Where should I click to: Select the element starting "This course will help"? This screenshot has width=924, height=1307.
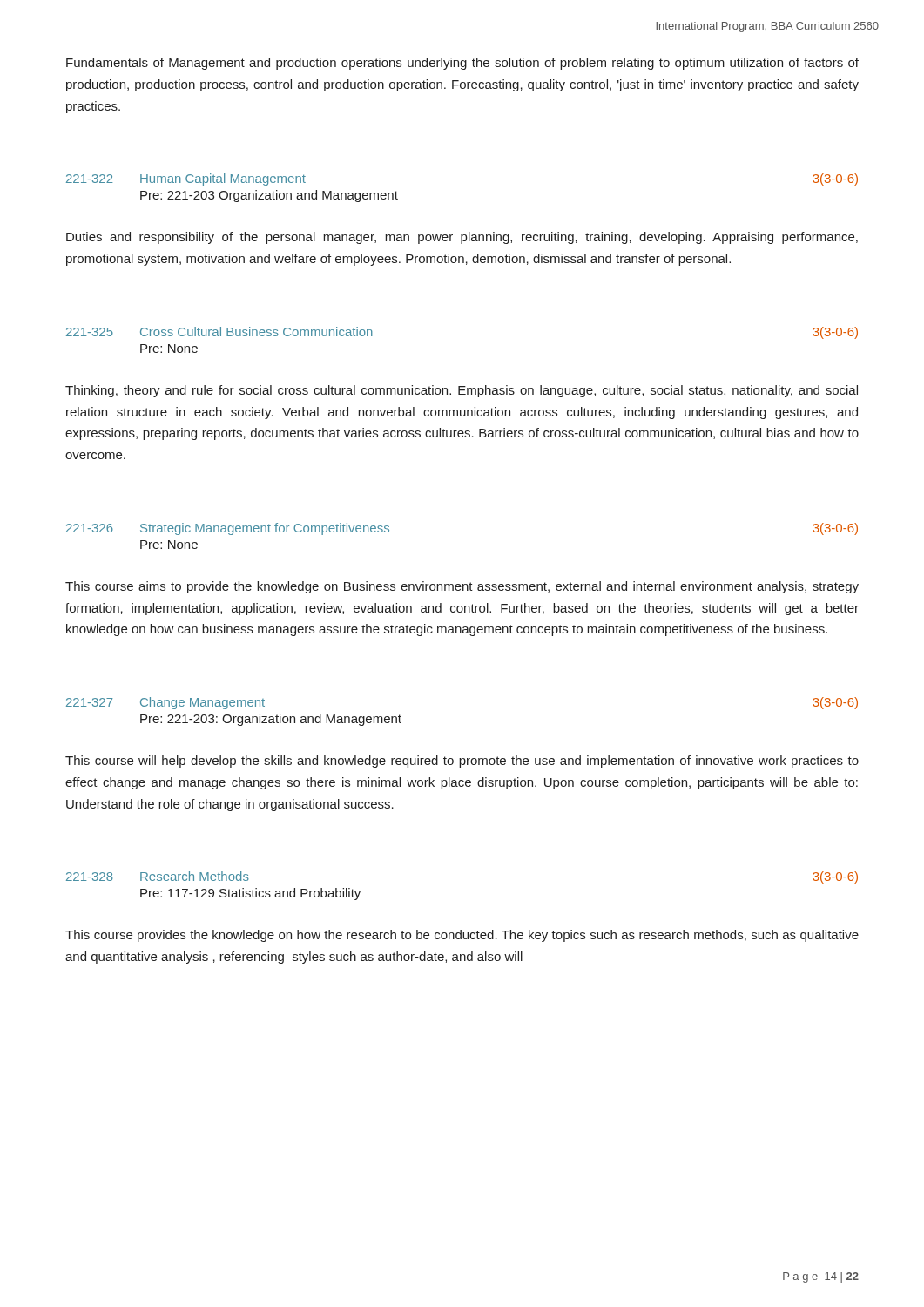point(462,782)
